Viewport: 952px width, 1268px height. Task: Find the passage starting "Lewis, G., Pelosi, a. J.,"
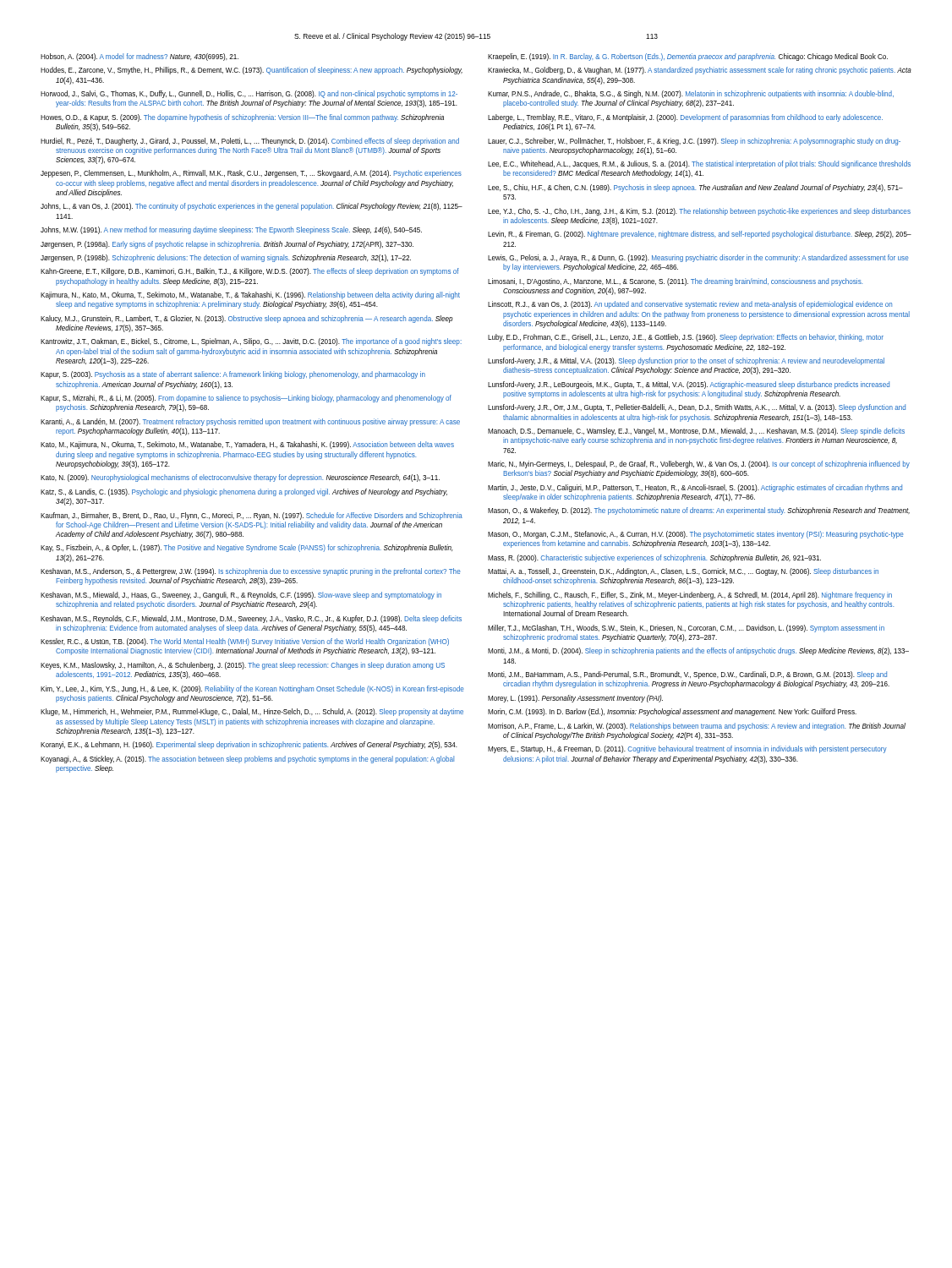click(698, 263)
